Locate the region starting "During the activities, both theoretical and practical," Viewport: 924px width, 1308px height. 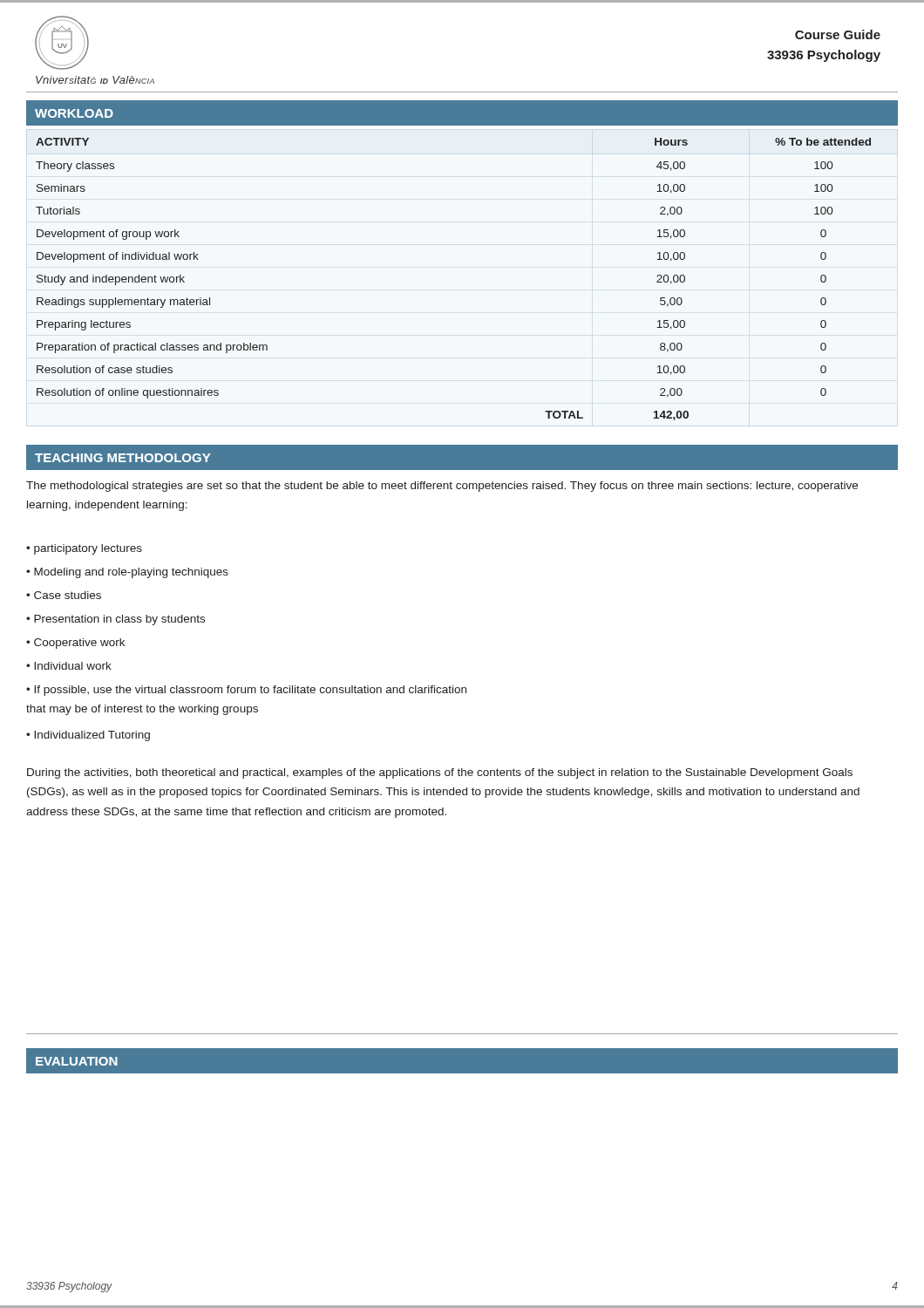443,792
